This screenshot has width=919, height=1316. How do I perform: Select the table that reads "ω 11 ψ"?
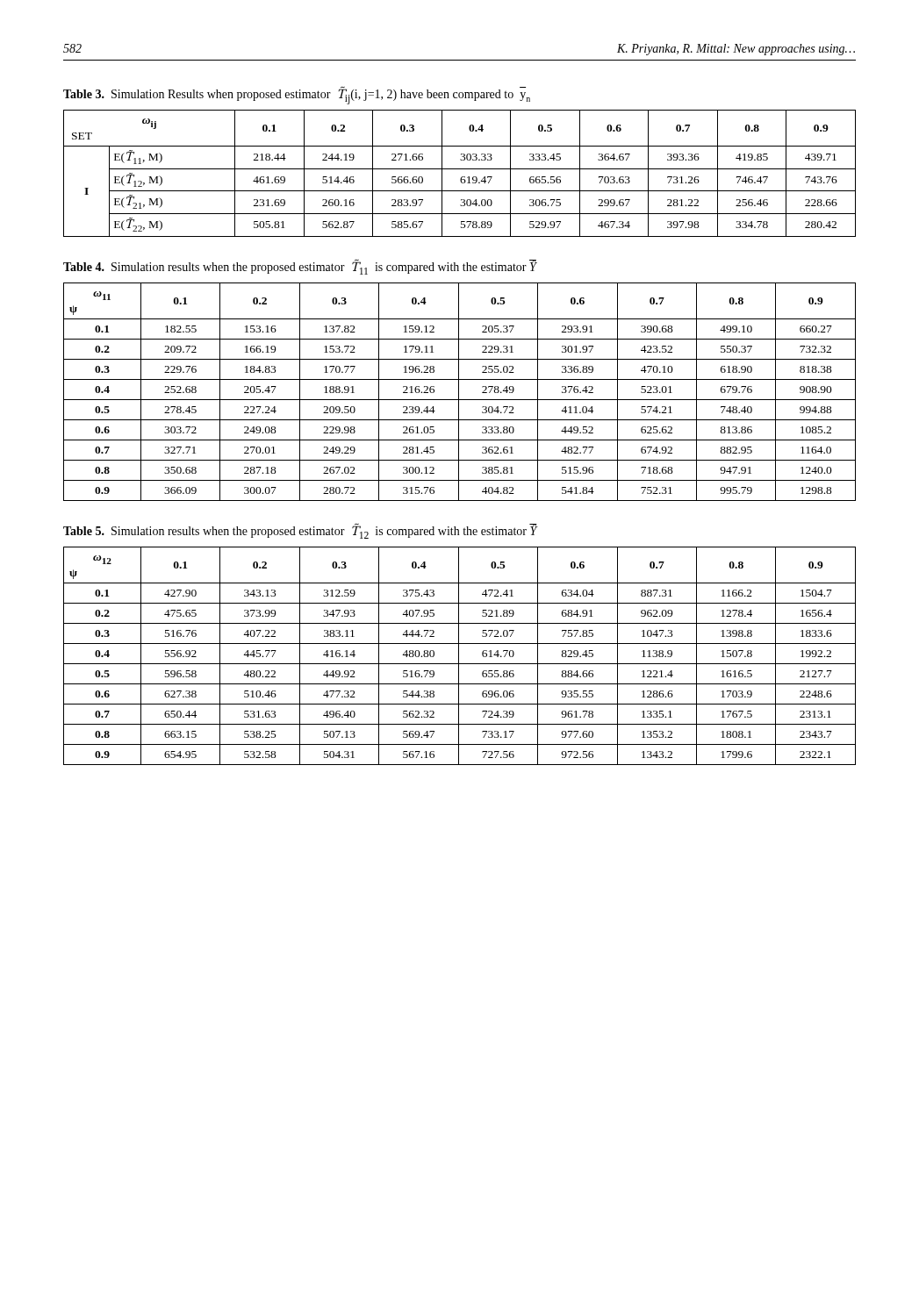(460, 392)
